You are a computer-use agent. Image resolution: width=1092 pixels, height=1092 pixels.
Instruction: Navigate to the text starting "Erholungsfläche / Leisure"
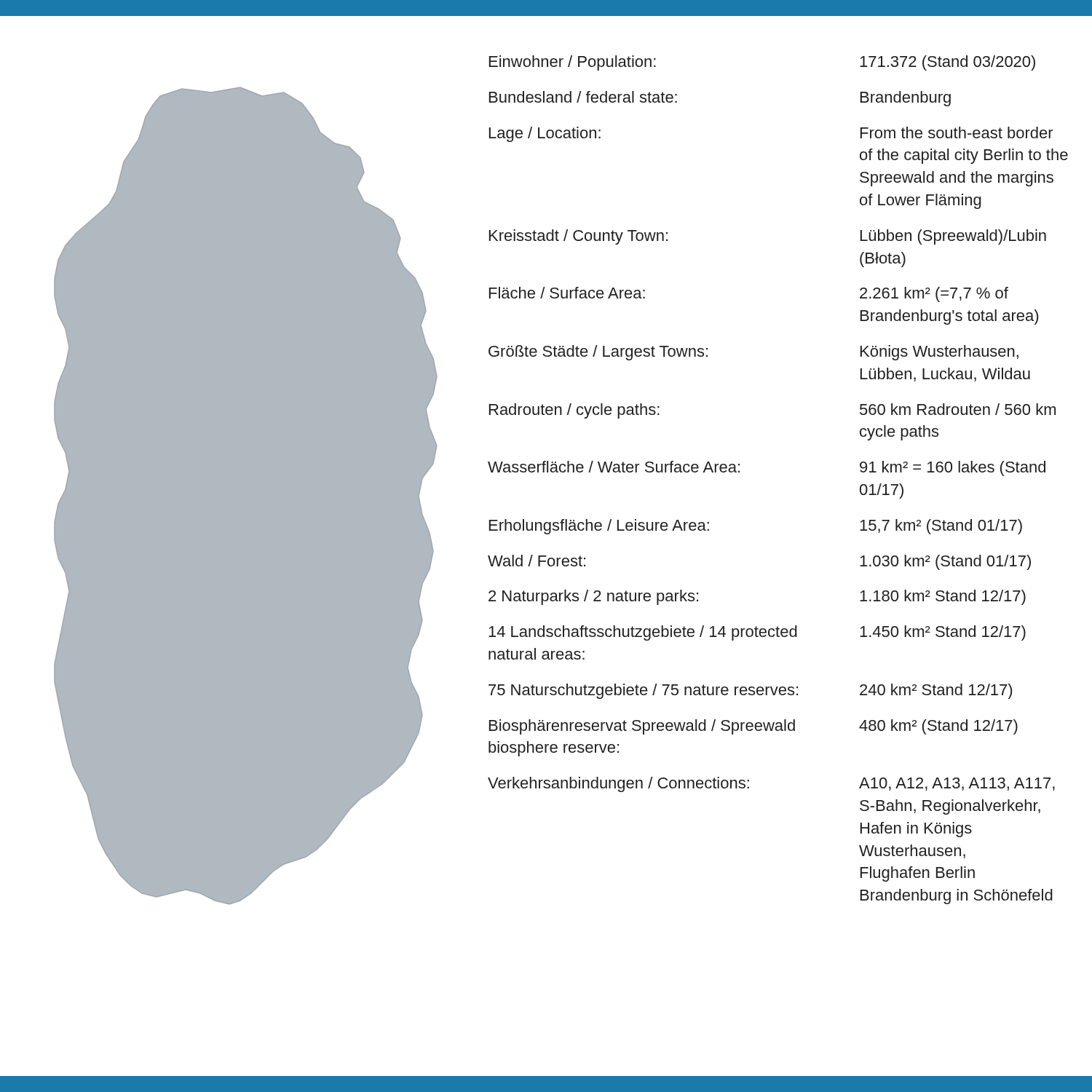(x=598, y=527)
